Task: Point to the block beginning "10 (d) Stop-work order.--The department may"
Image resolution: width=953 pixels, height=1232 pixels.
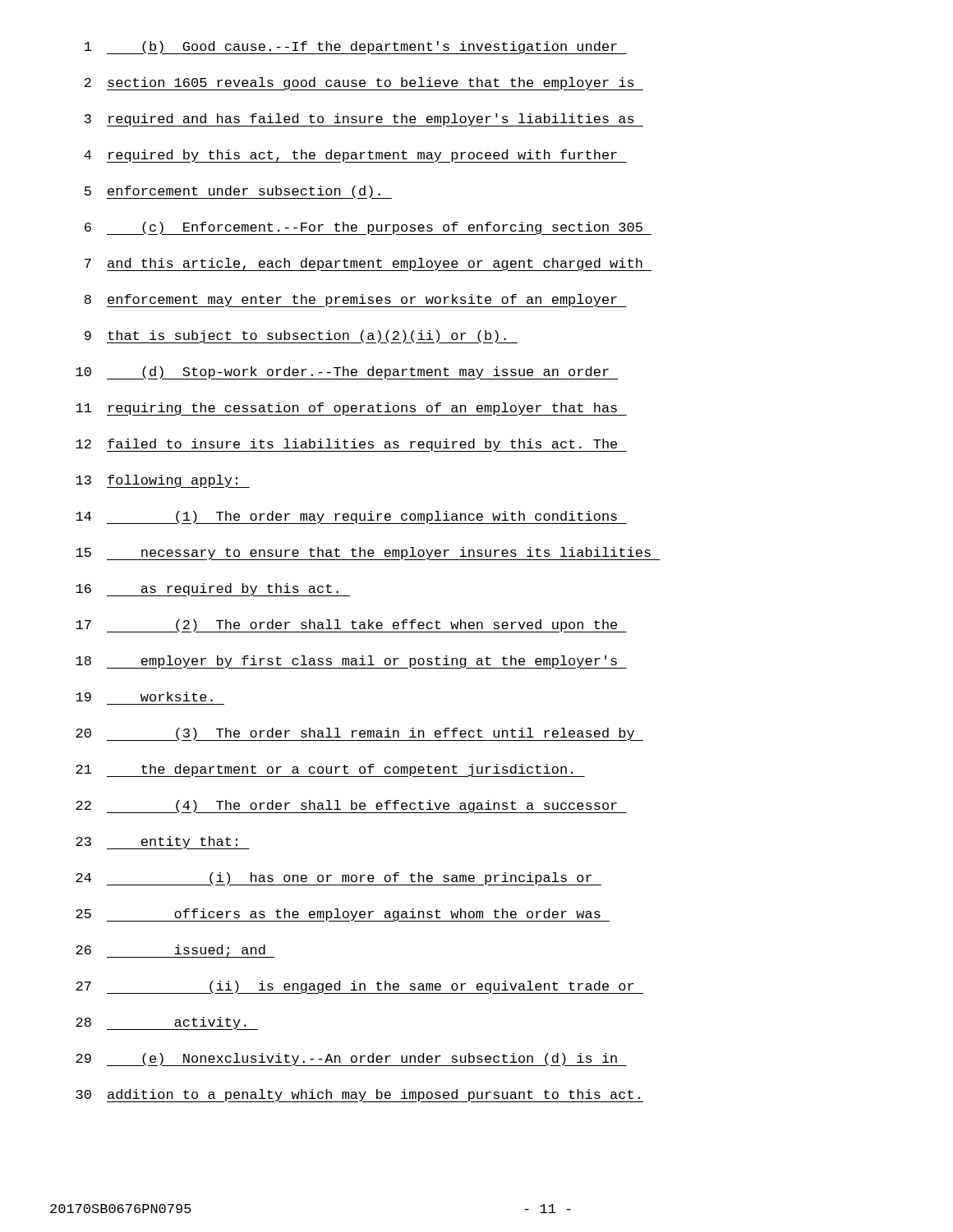Action: tap(334, 373)
